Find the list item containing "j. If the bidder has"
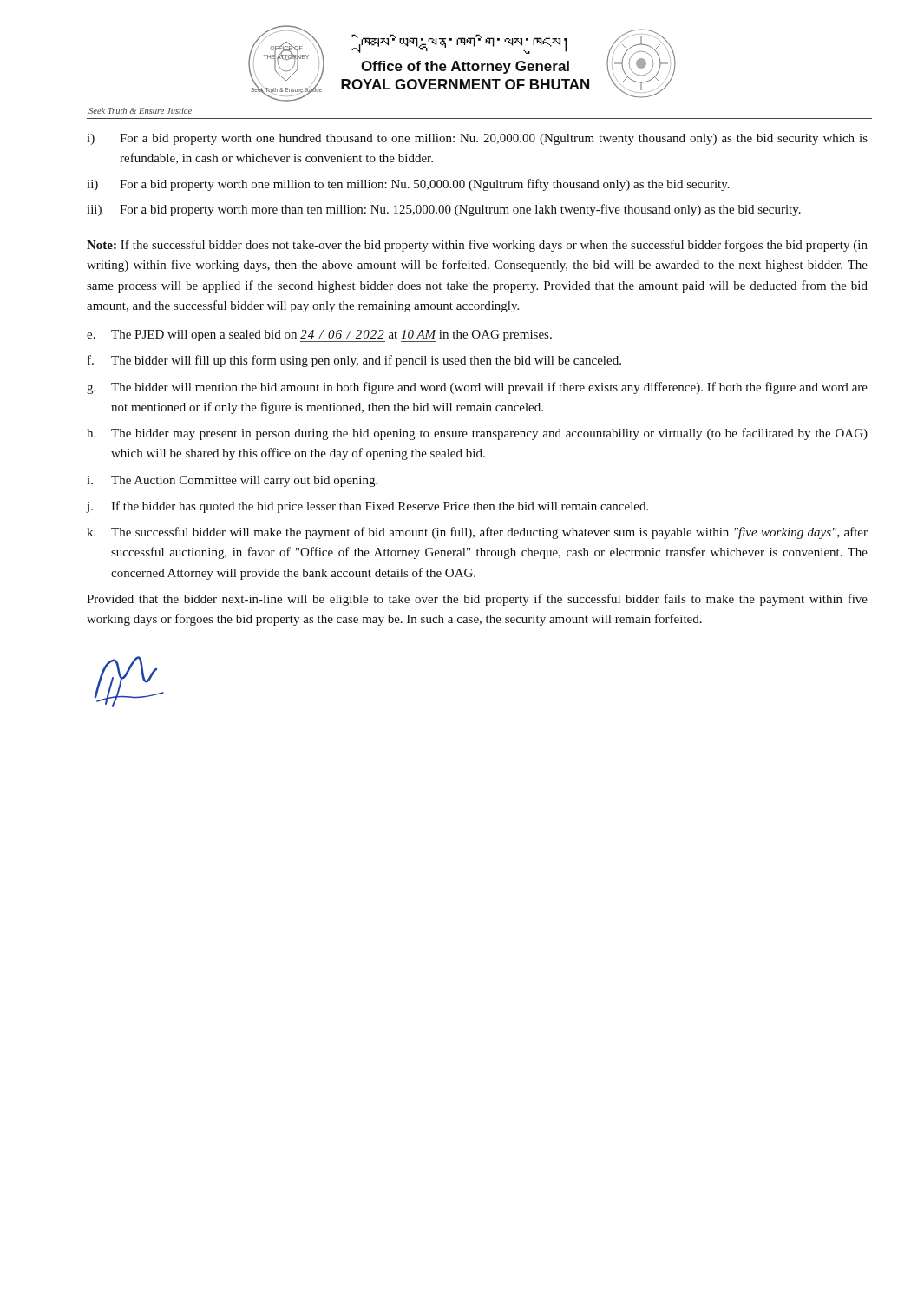 477,506
